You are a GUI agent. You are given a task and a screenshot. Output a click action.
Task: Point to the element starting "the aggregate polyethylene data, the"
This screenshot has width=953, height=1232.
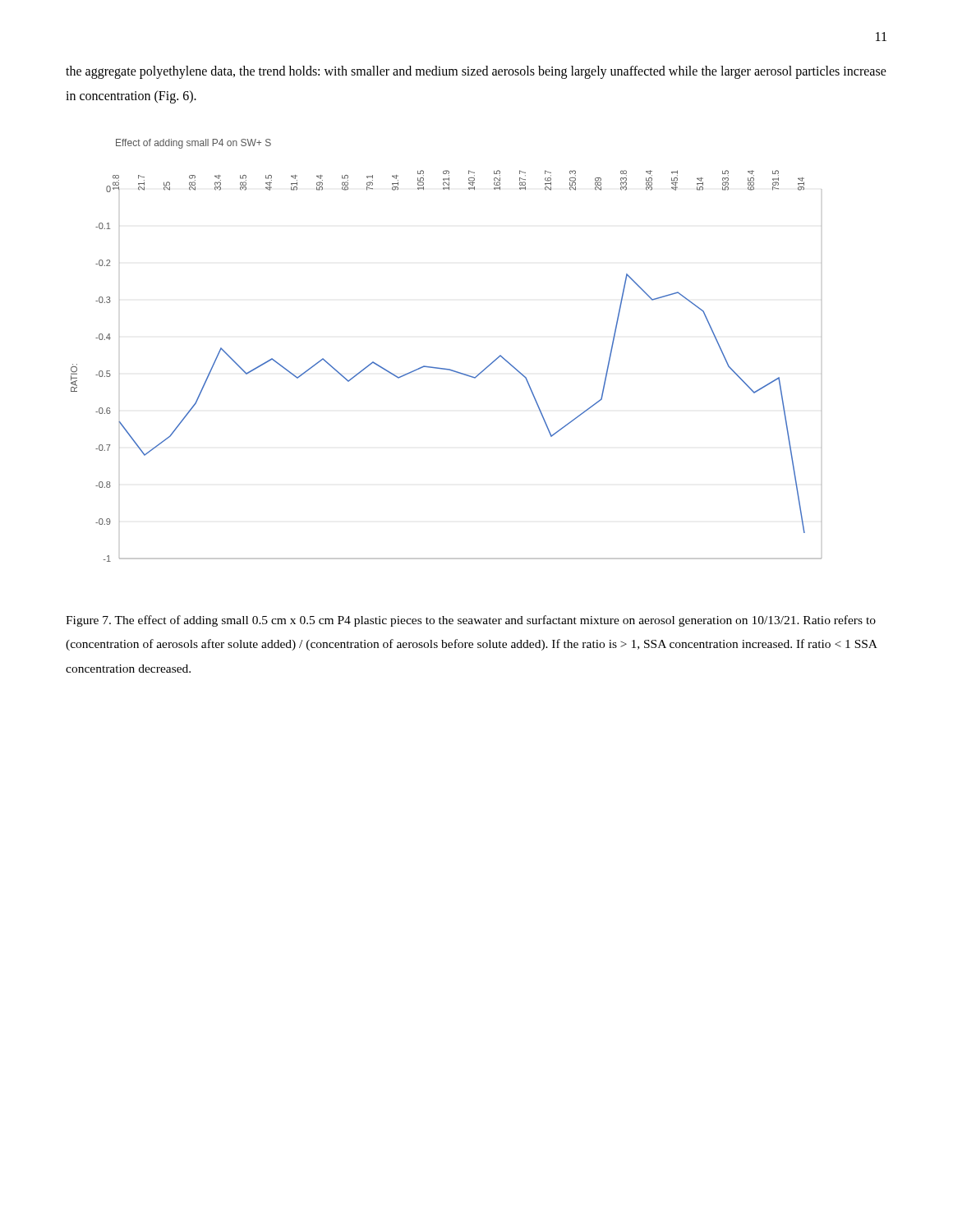tap(476, 84)
